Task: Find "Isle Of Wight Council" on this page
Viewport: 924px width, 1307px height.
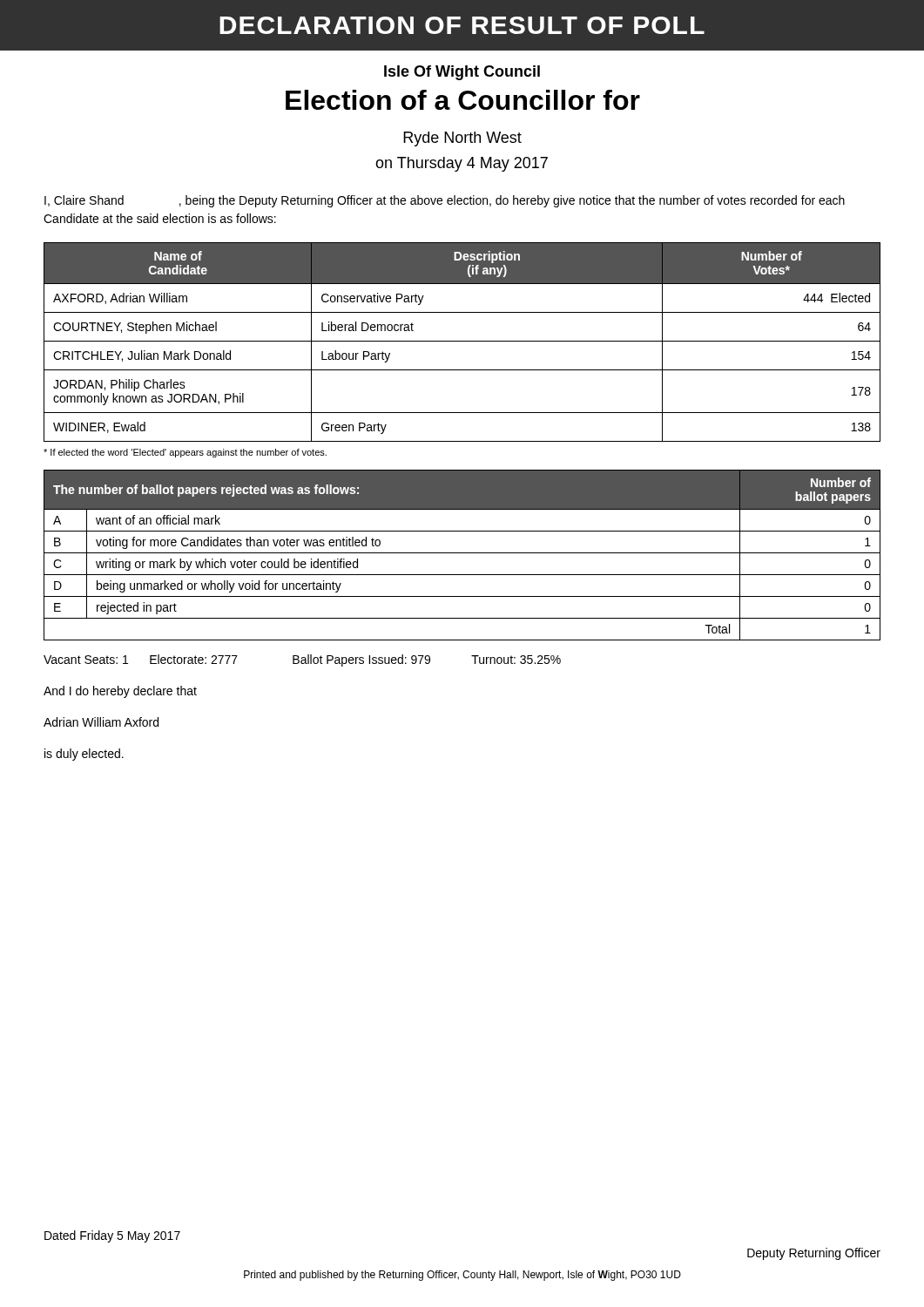Action: [x=462, y=71]
